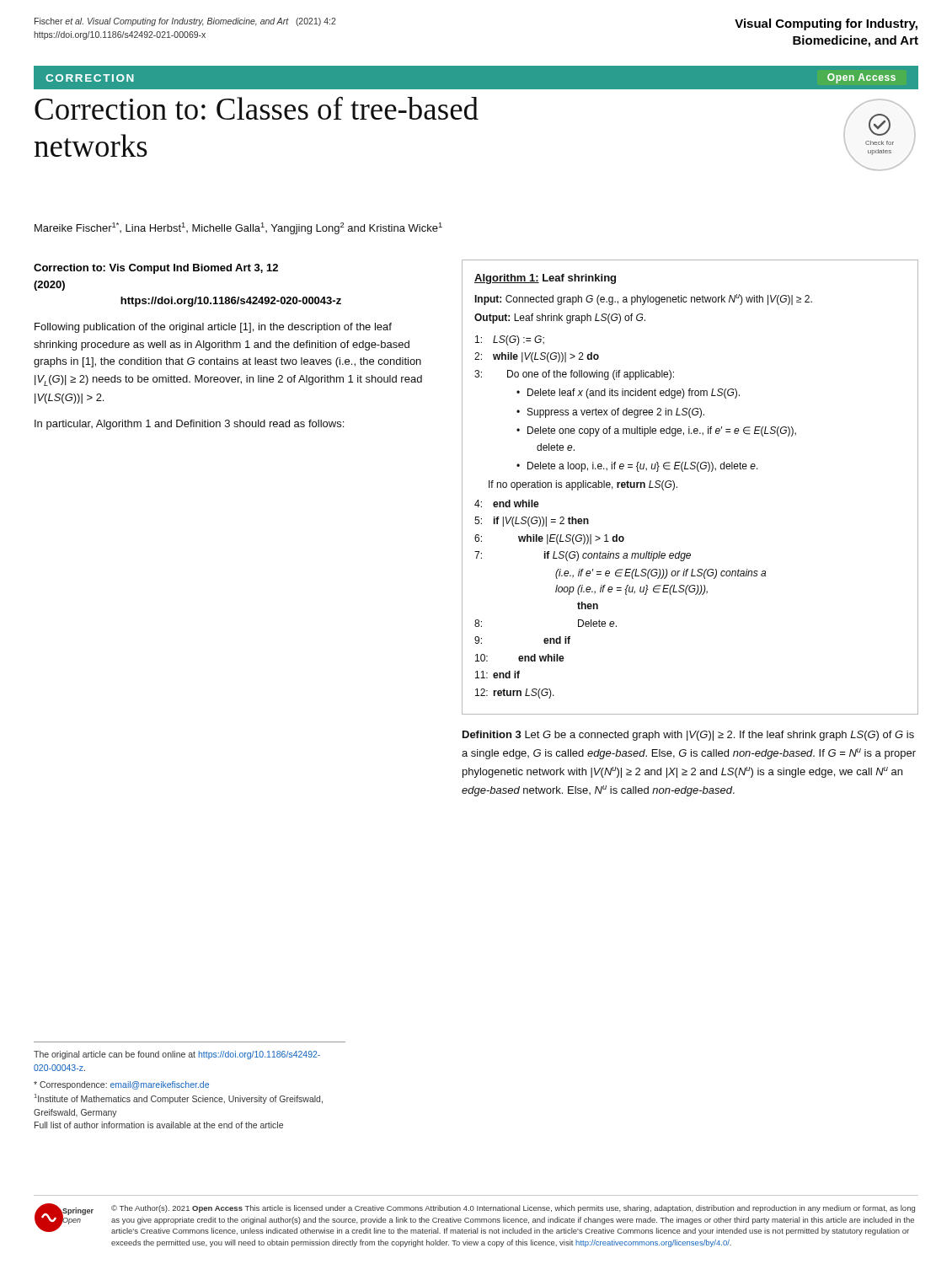The width and height of the screenshot is (952, 1264).
Task: Point to the text block starting "Correction to: Classes of tree-based networks"
Action: pos(307,128)
